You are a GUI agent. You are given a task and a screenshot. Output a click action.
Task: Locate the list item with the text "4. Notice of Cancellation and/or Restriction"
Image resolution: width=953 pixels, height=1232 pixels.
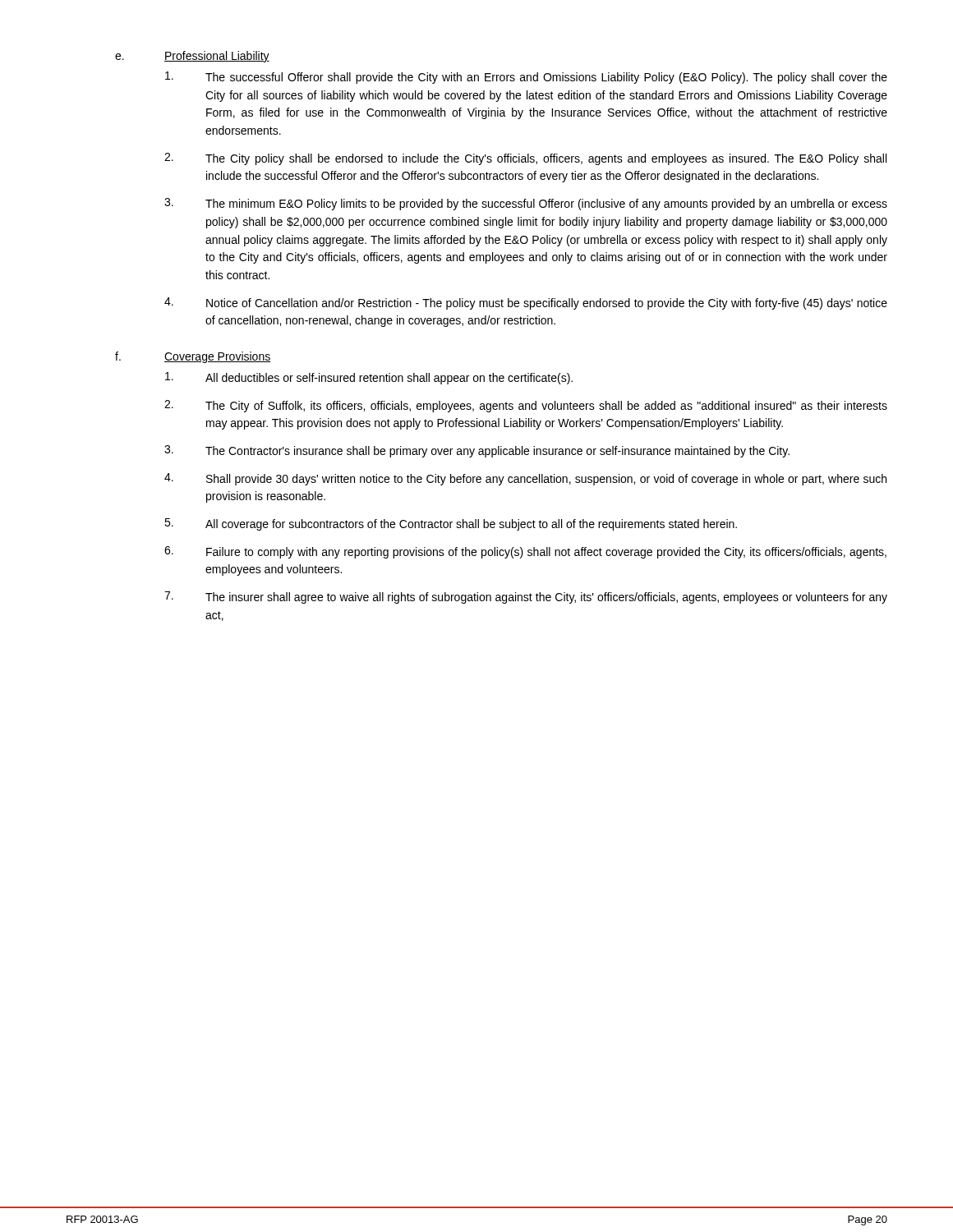pos(526,312)
